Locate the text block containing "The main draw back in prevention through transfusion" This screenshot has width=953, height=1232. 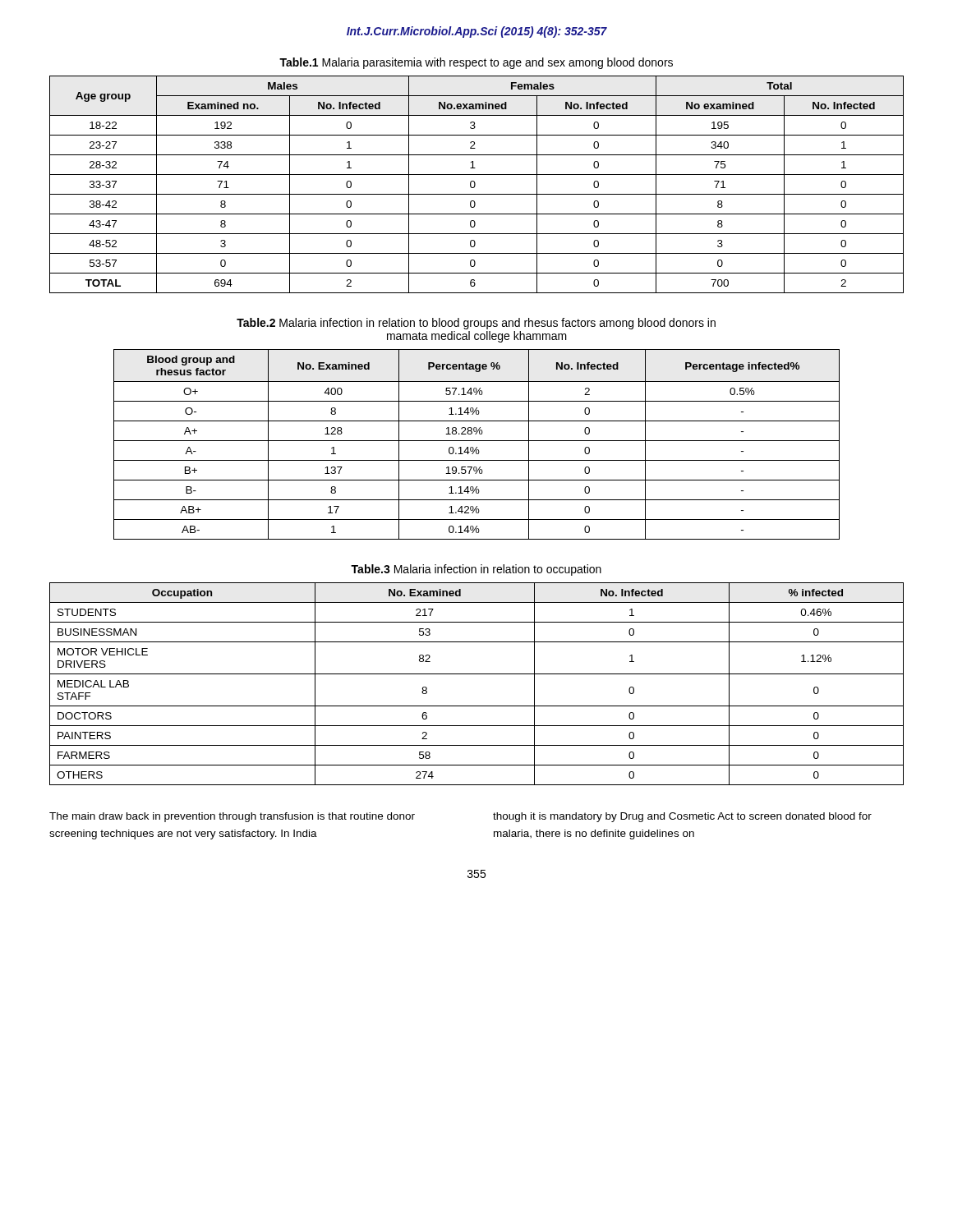point(232,825)
